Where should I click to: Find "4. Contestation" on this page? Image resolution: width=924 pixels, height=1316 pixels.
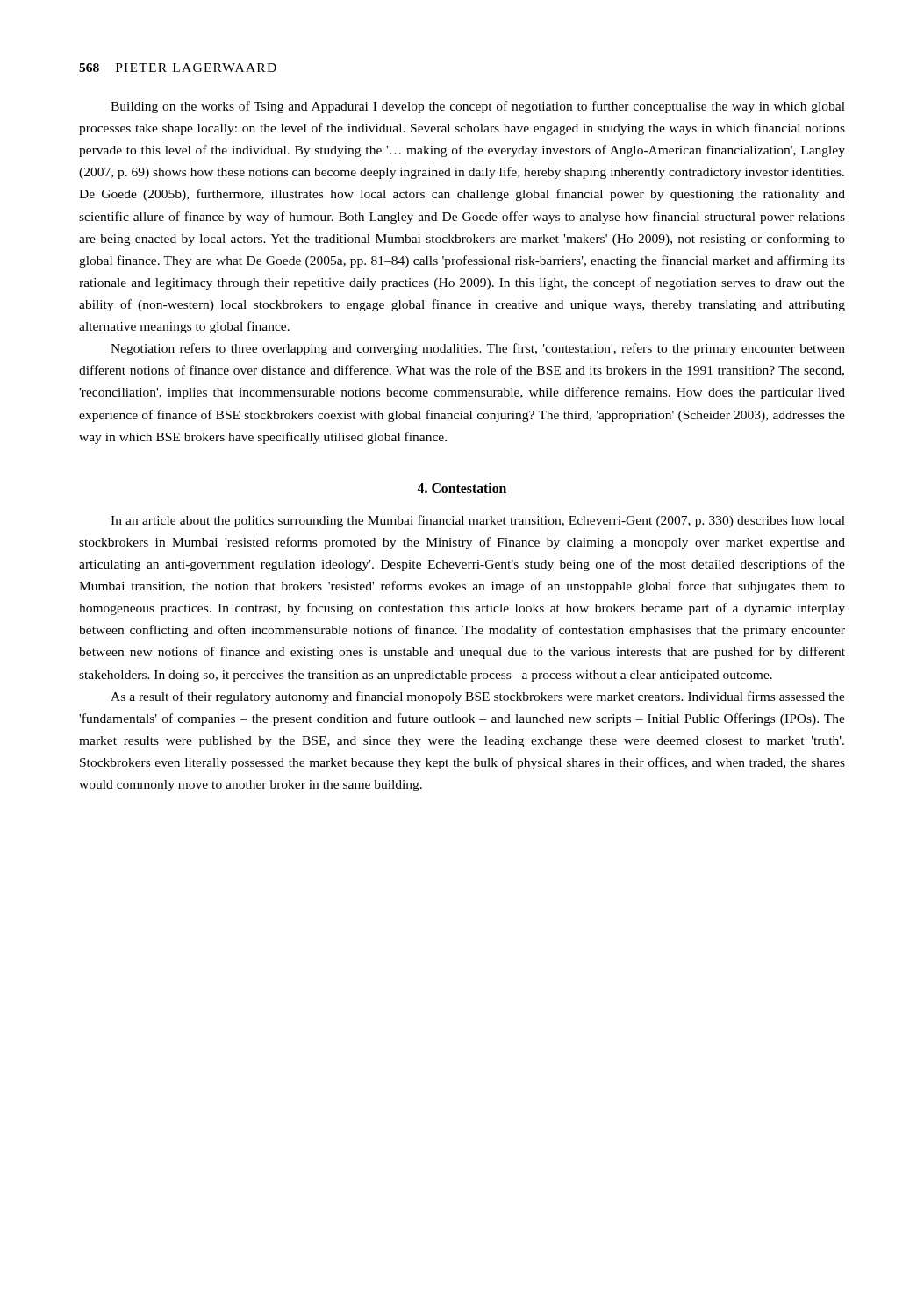pos(462,488)
